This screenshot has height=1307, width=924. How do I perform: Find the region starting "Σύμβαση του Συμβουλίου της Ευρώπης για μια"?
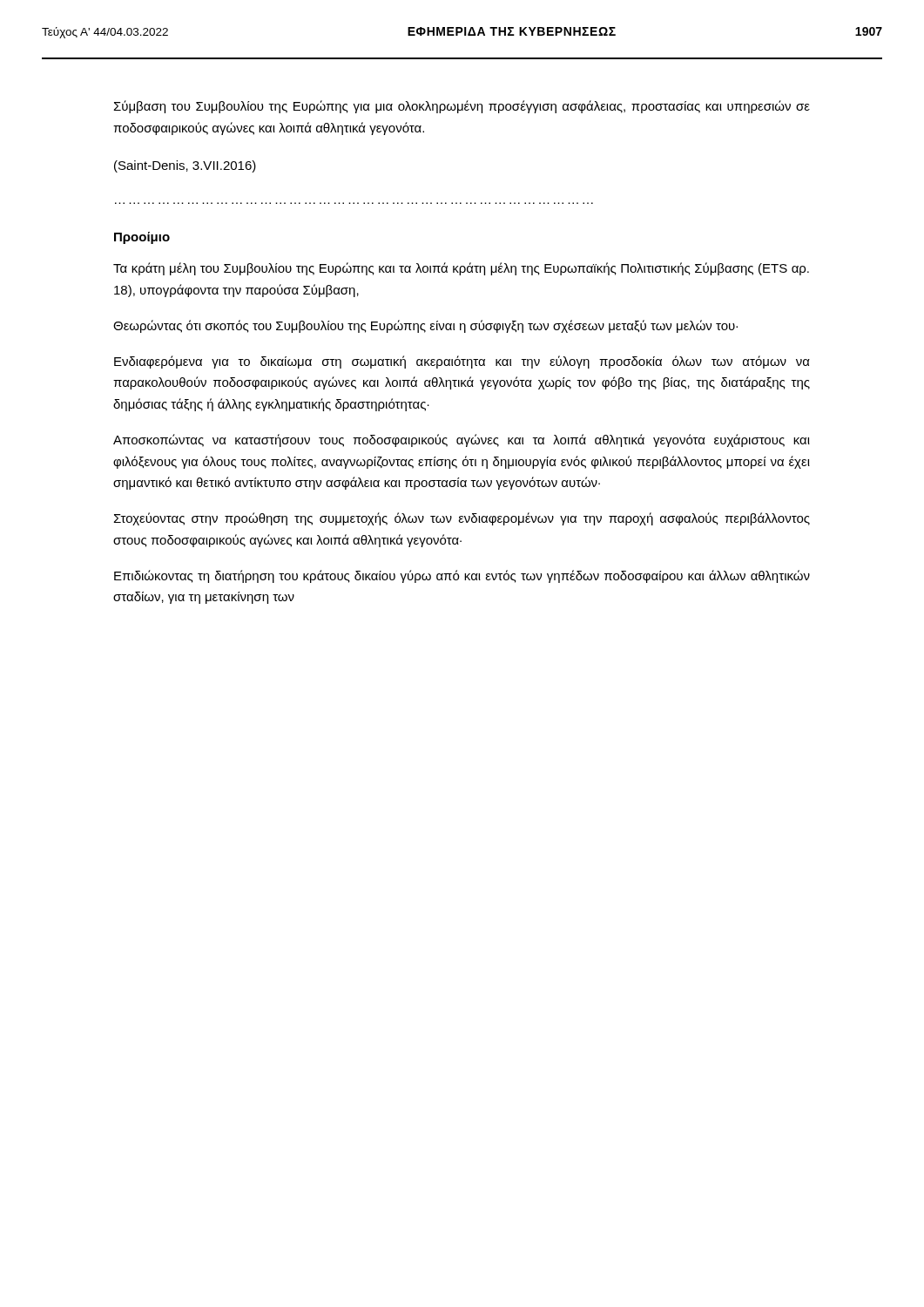[x=462, y=117]
